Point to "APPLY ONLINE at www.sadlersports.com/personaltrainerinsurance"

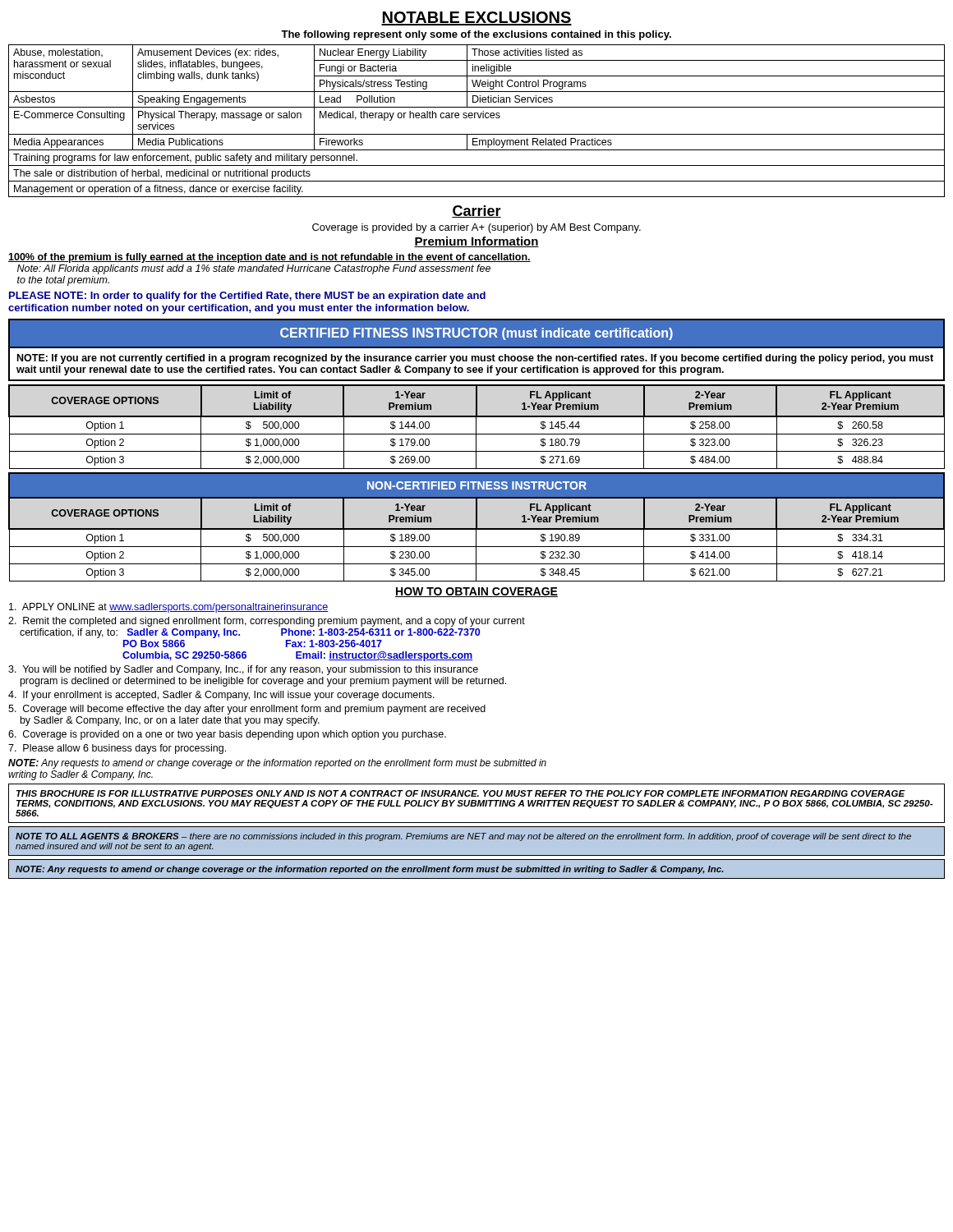pyautogui.click(x=168, y=607)
